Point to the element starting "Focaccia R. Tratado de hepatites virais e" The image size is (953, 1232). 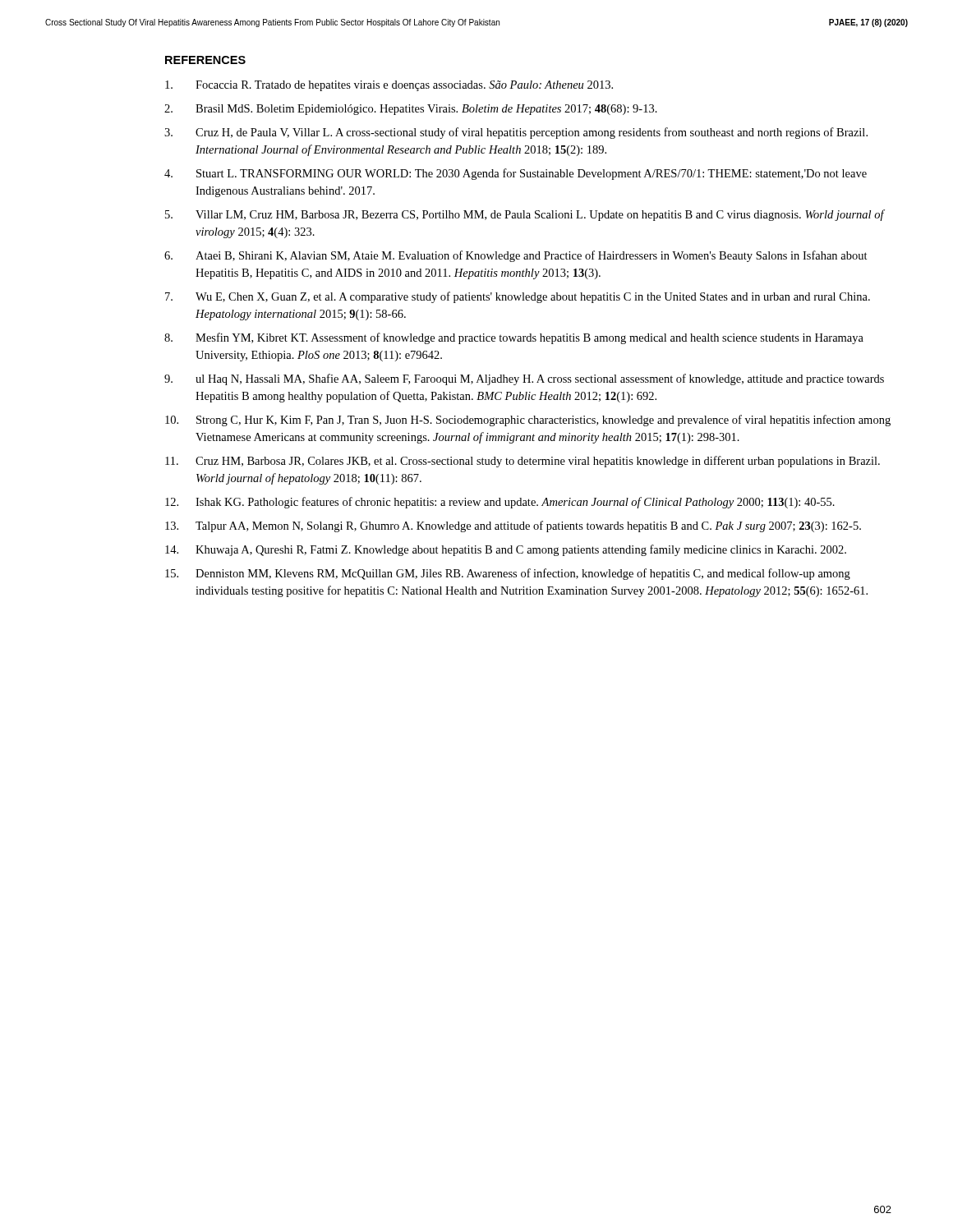click(x=528, y=85)
